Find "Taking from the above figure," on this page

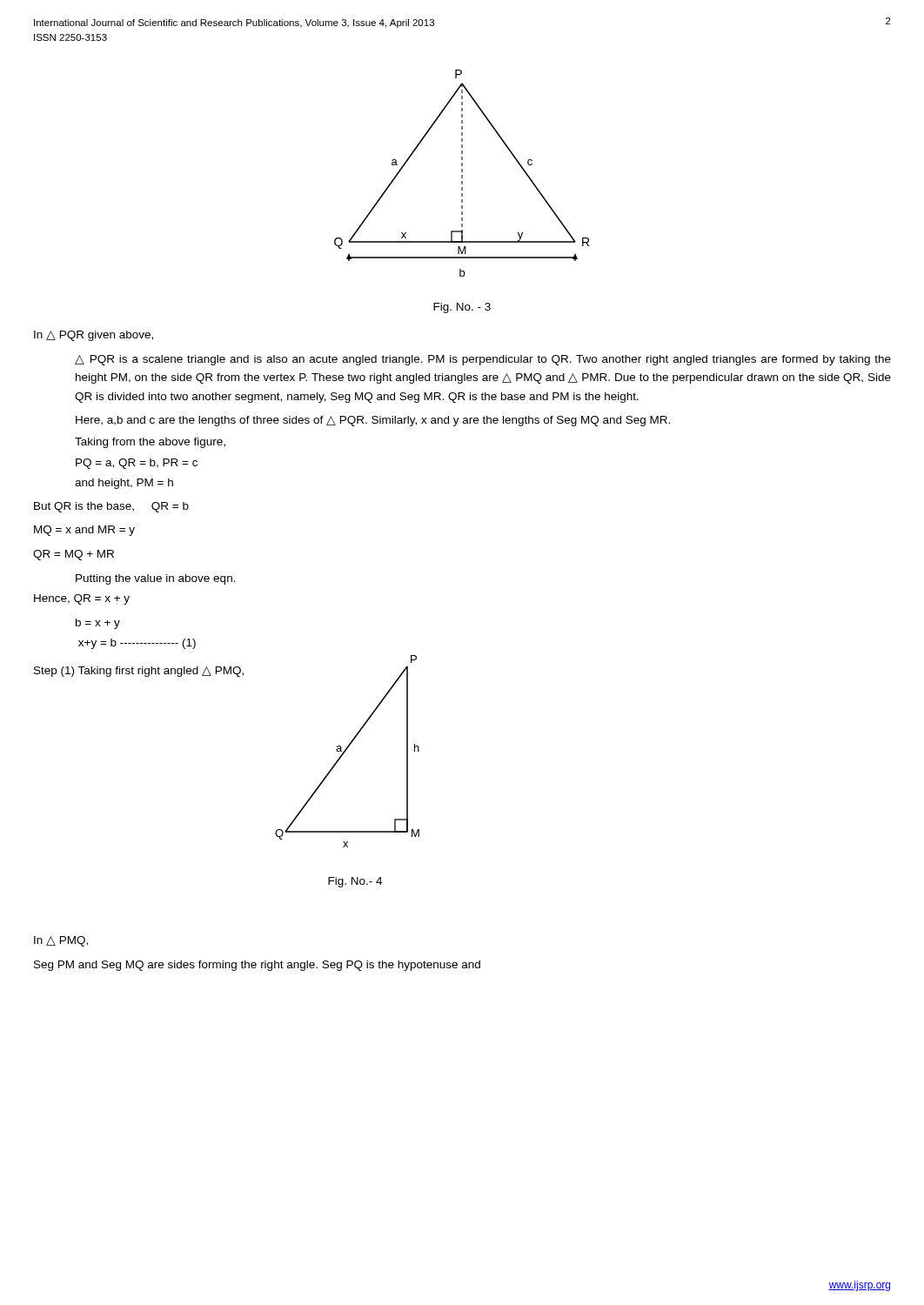pyautogui.click(x=151, y=441)
